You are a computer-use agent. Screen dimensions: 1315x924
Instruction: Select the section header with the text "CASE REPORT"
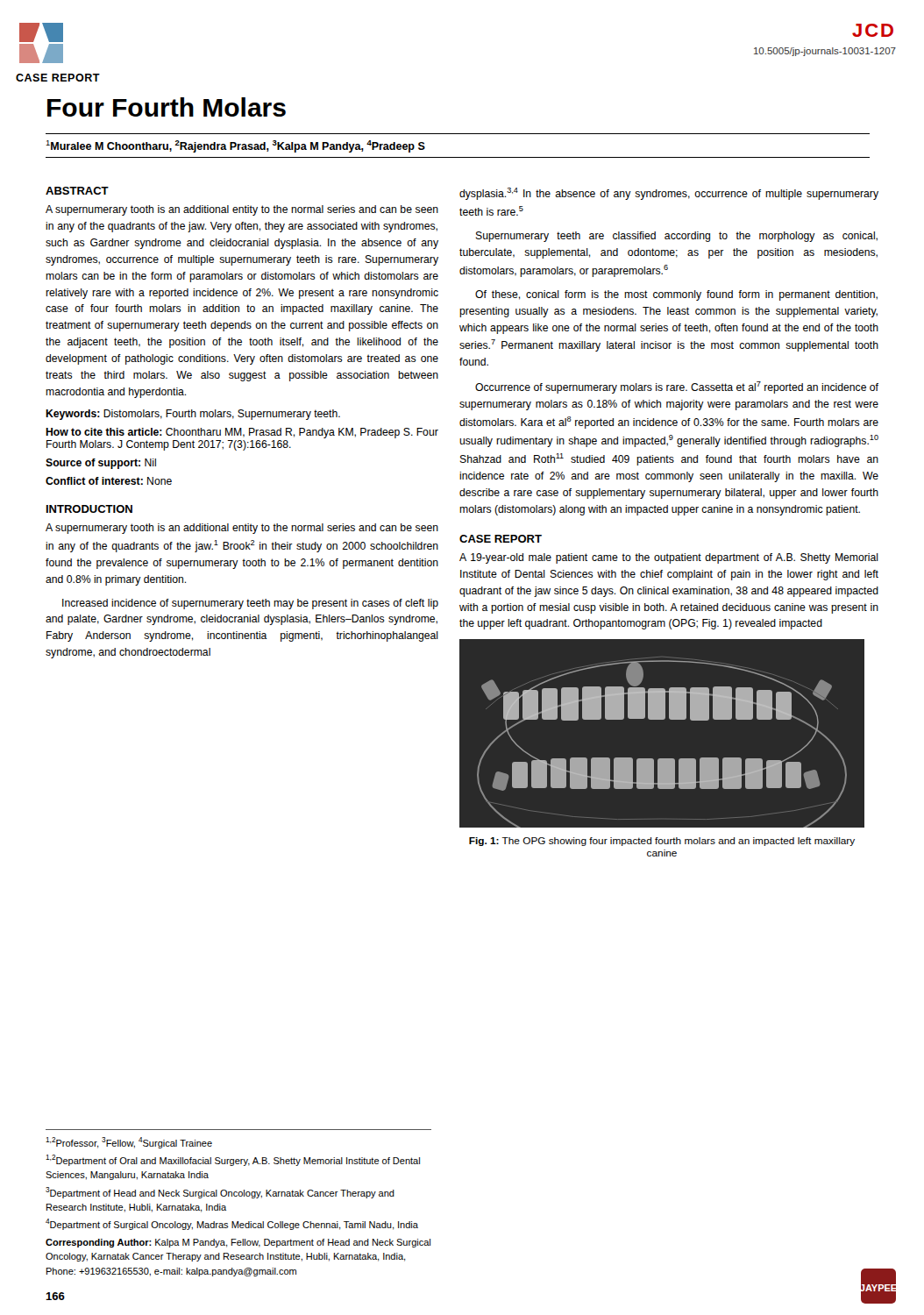501,538
